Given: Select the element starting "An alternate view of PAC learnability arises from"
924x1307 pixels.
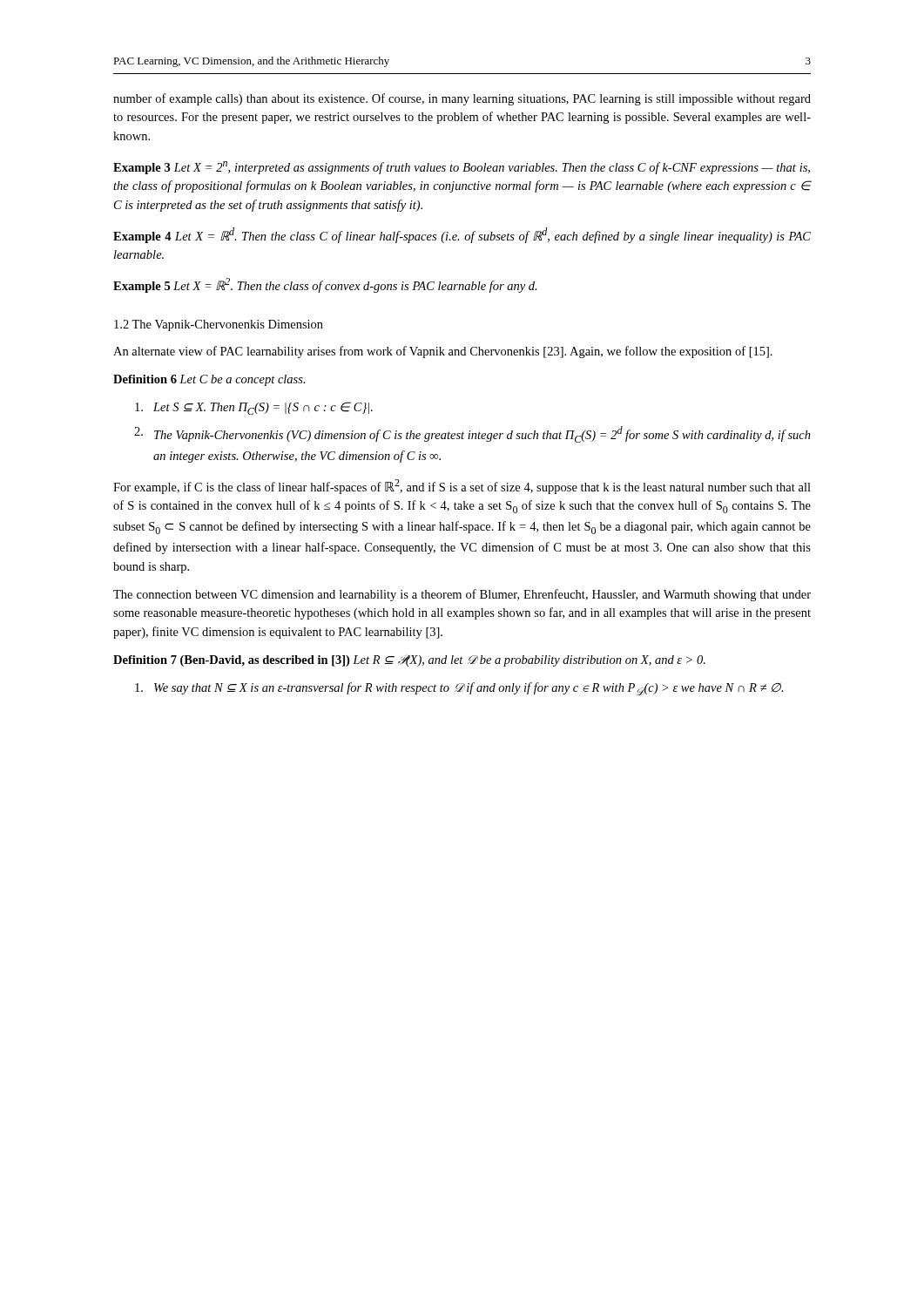Looking at the screenshot, I should coord(462,352).
